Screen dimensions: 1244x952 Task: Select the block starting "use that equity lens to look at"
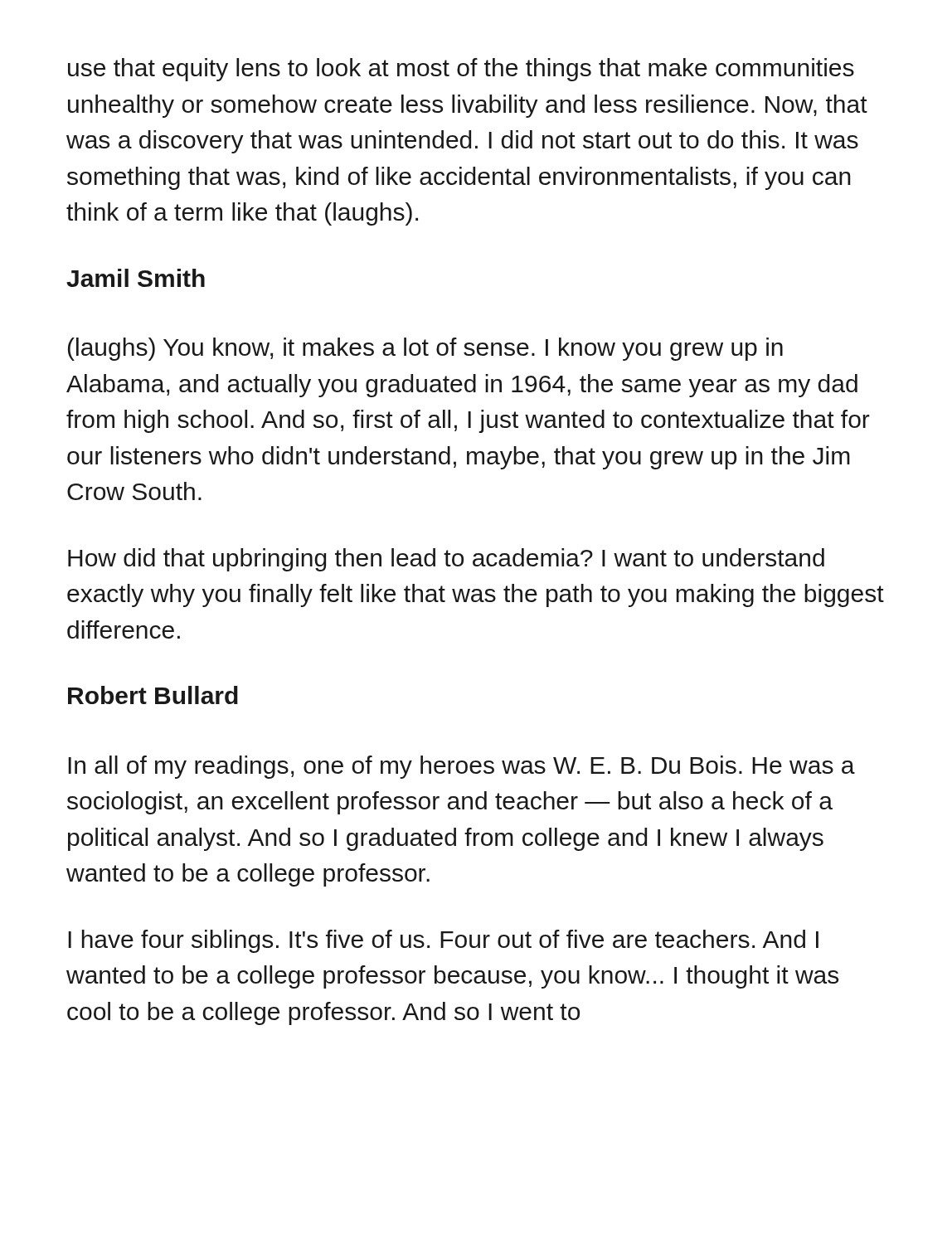point(467,140)
